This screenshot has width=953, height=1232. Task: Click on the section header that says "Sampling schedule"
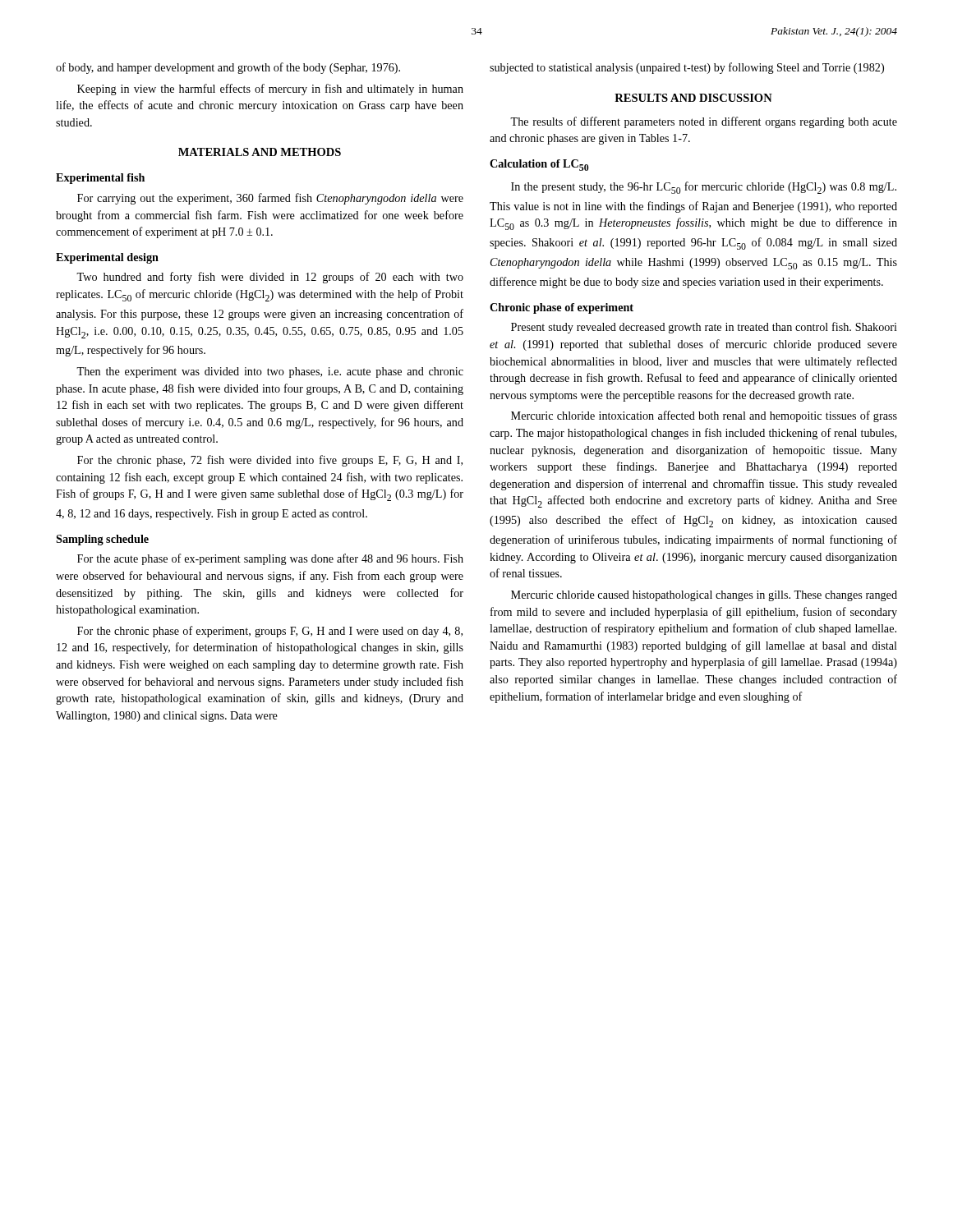[102, 539]
